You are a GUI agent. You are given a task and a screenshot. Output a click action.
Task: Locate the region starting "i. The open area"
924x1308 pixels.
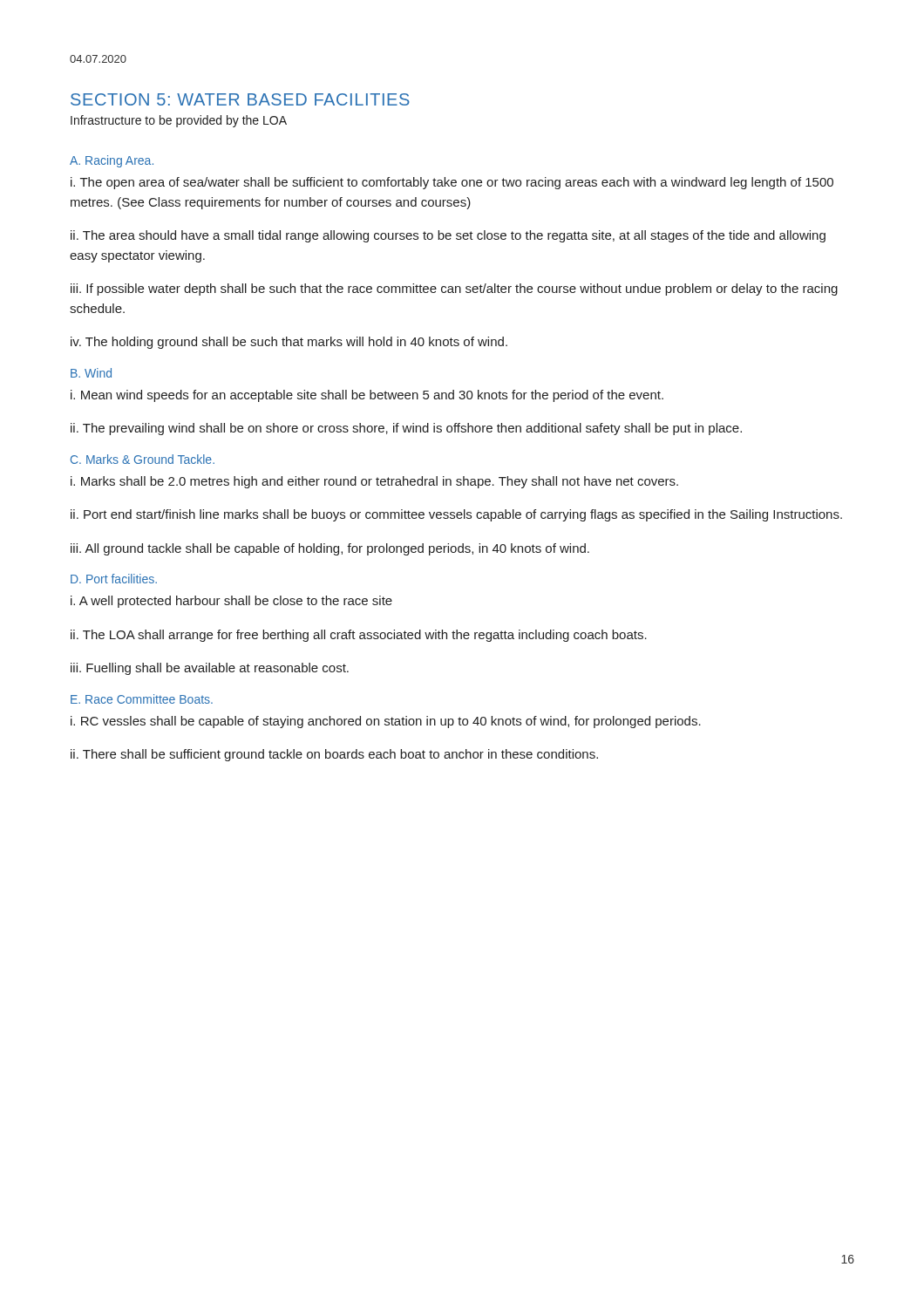point(452,192)
